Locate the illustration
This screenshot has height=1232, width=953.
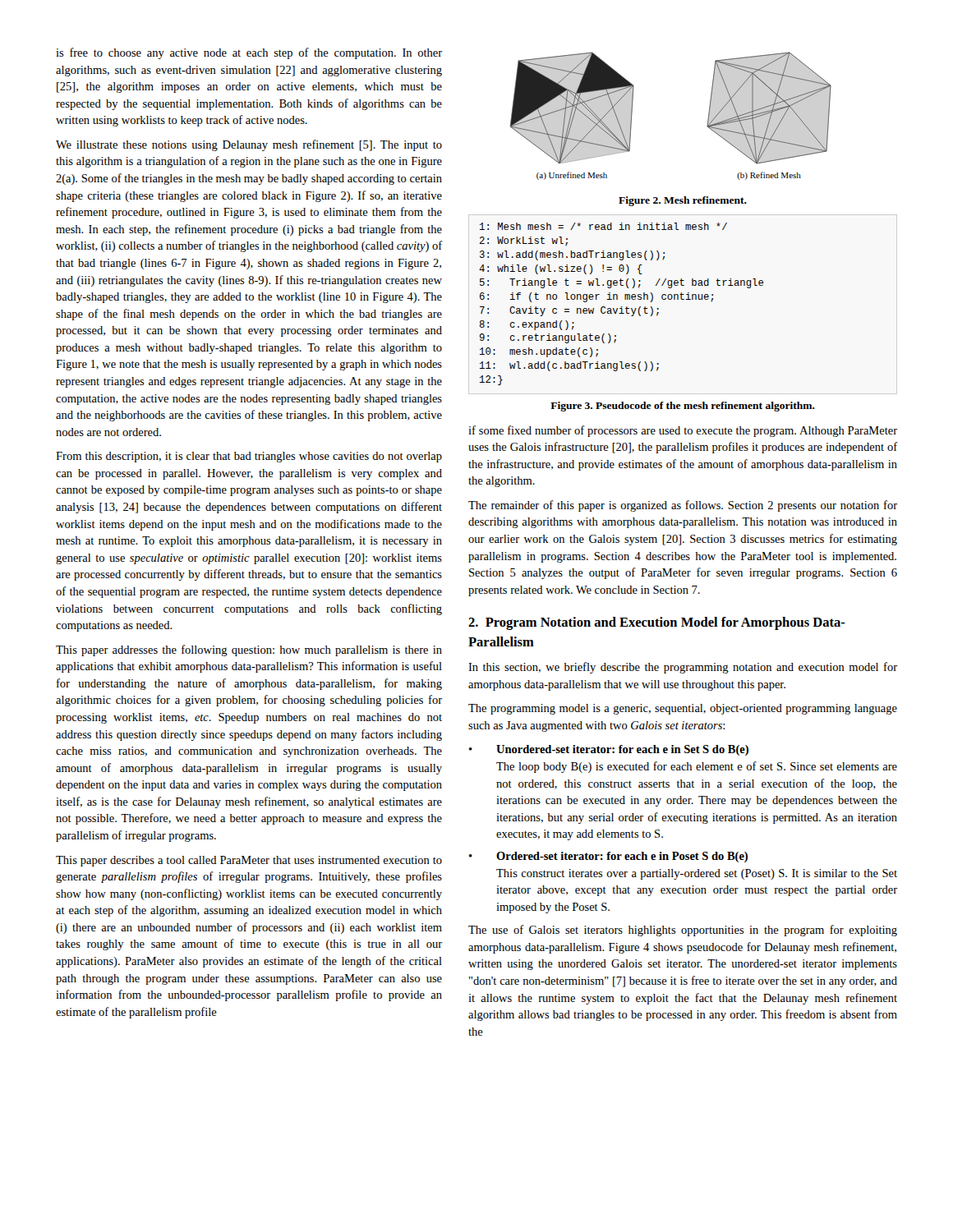tap(683, 116)
